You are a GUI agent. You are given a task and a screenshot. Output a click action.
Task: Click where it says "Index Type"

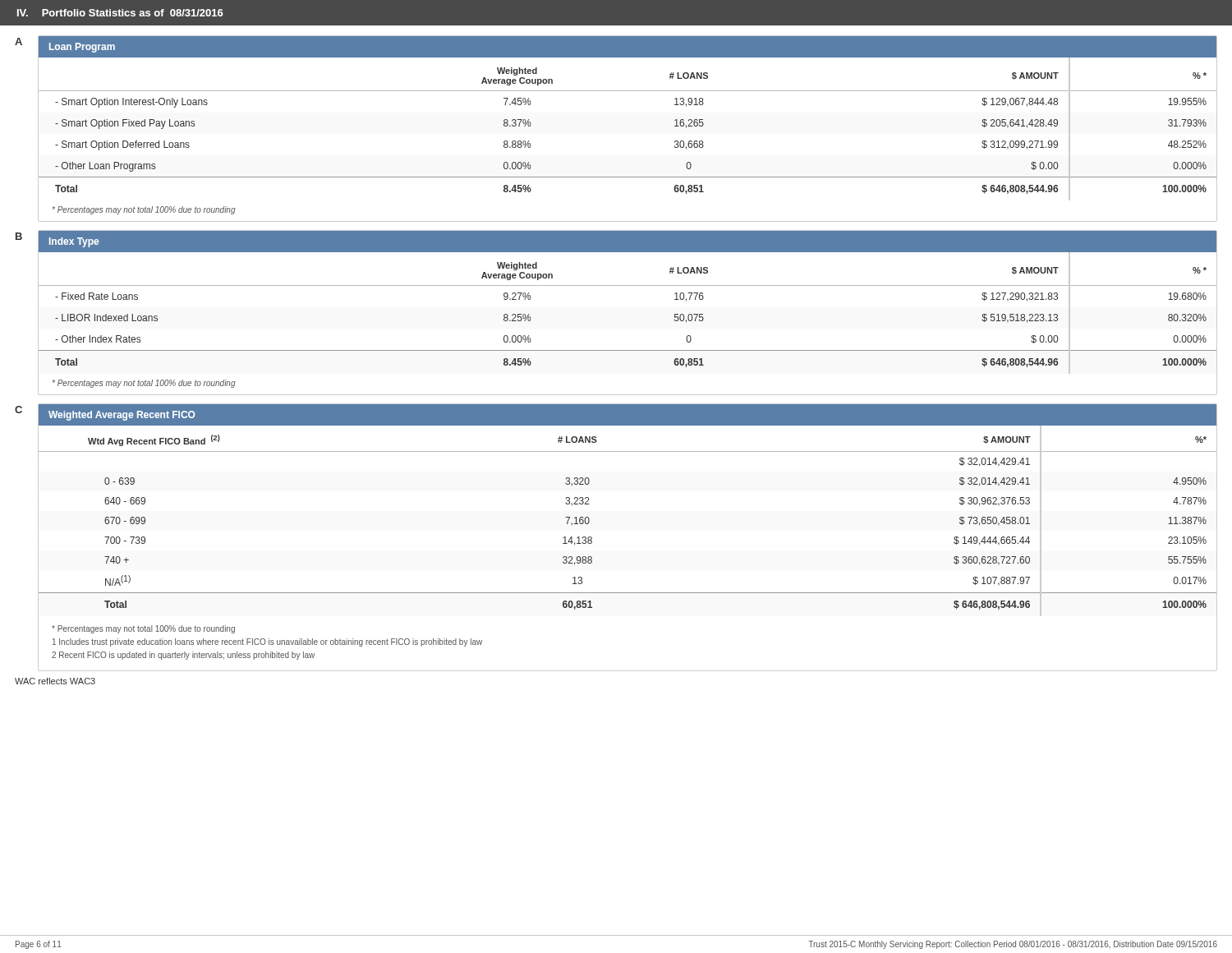click(74, 242)
